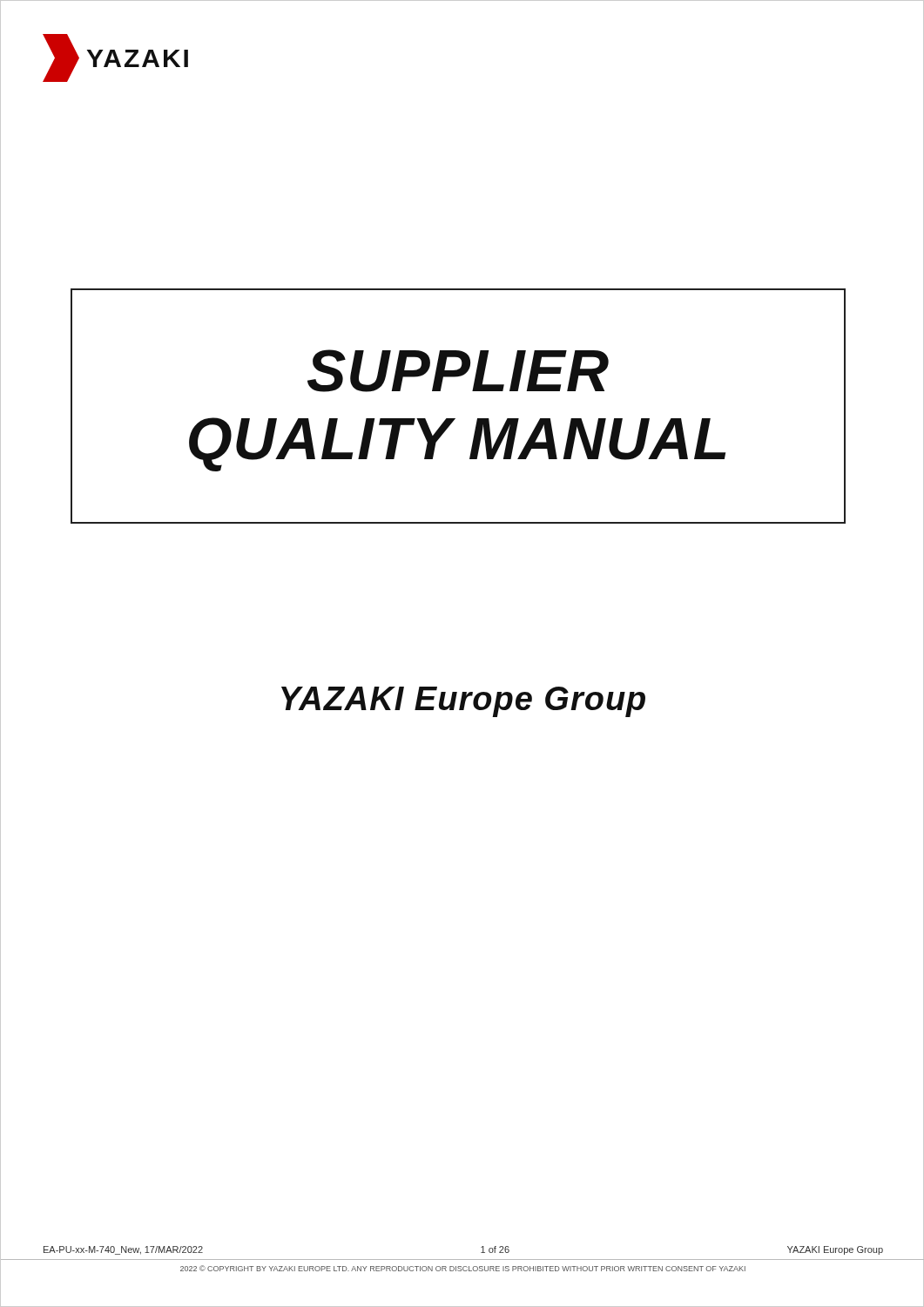Find the logo

click(x=138, y=65)
